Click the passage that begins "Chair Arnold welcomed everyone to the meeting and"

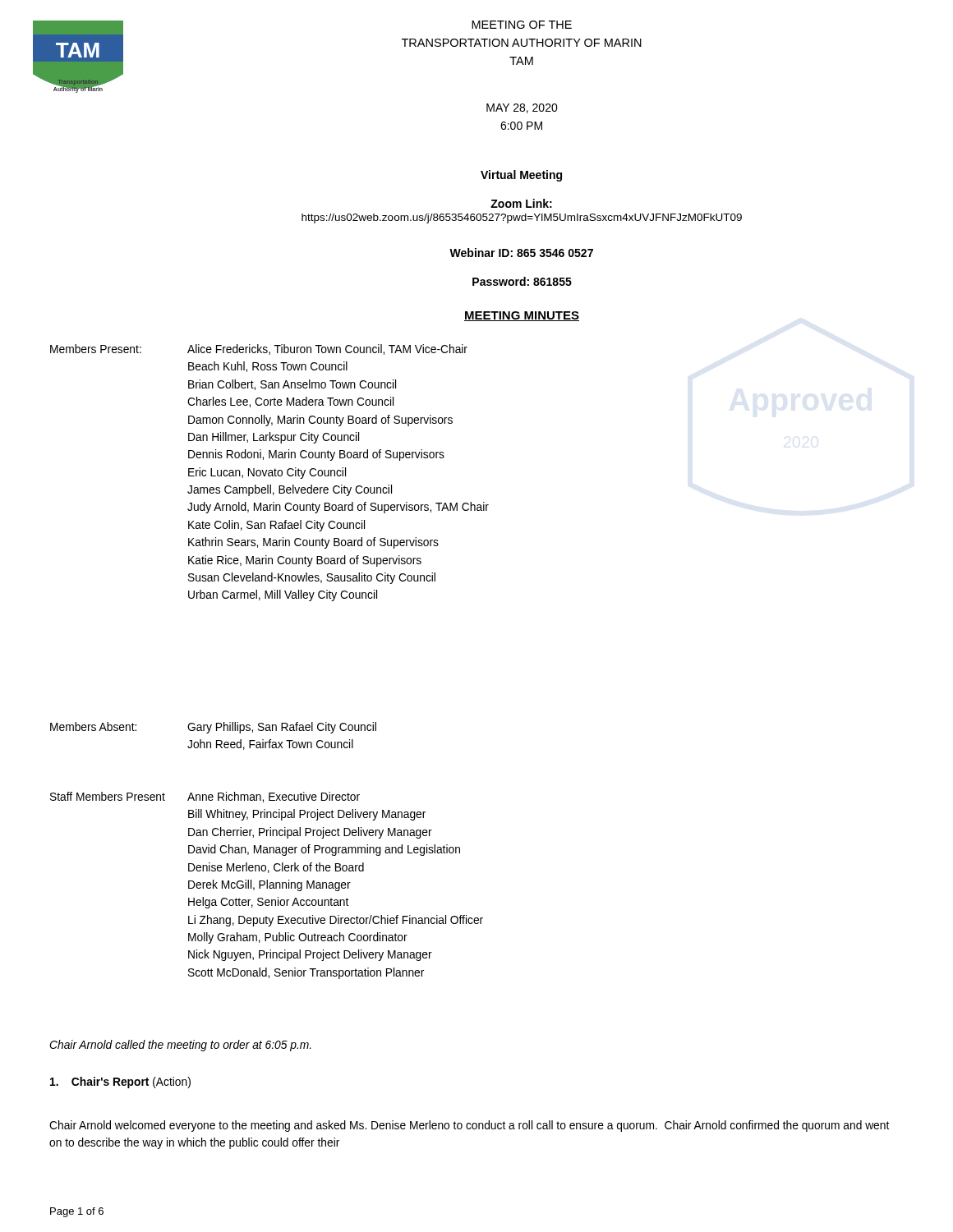(469, 1134)
